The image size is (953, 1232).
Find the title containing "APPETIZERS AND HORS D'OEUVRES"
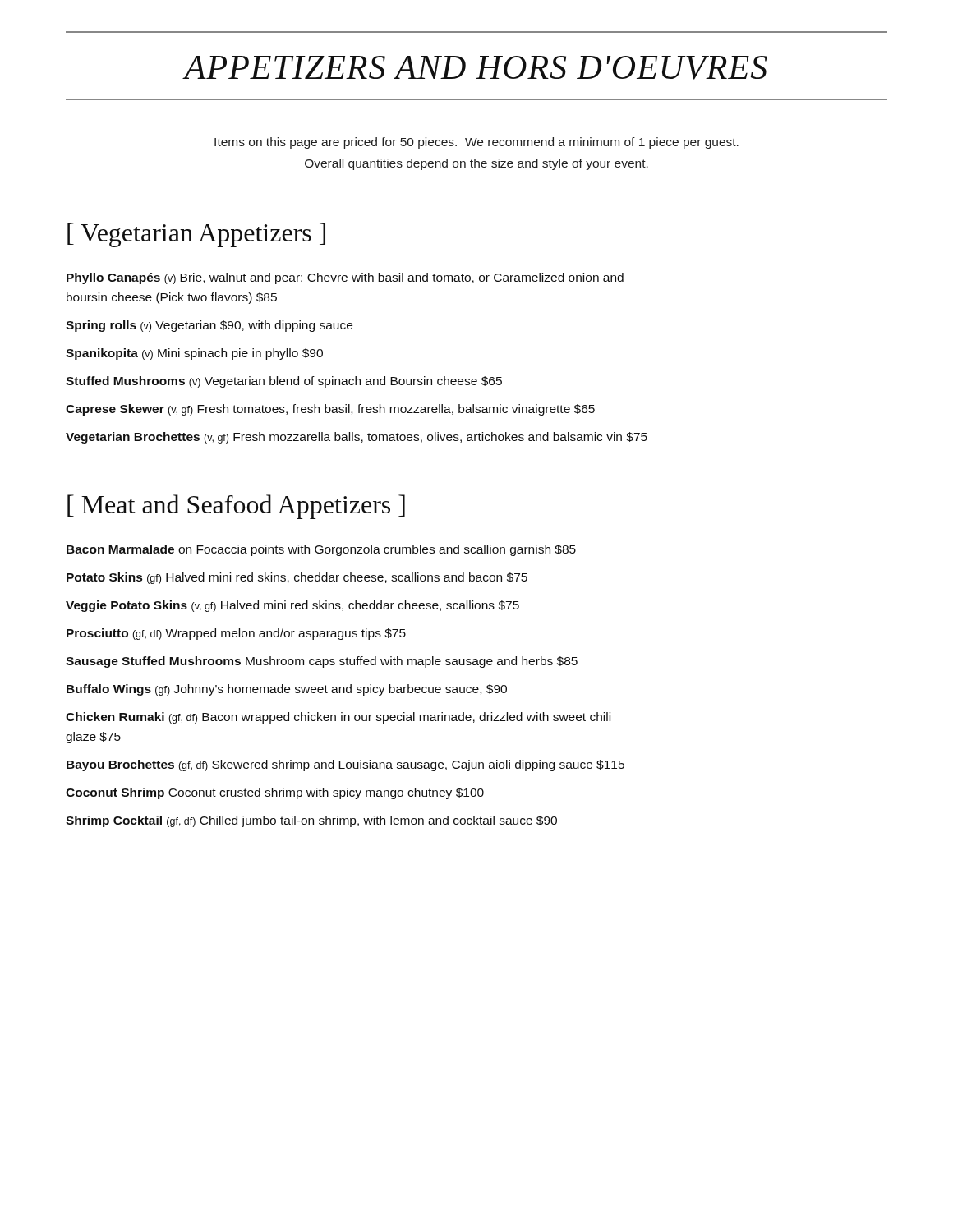(x=476, y=67)
